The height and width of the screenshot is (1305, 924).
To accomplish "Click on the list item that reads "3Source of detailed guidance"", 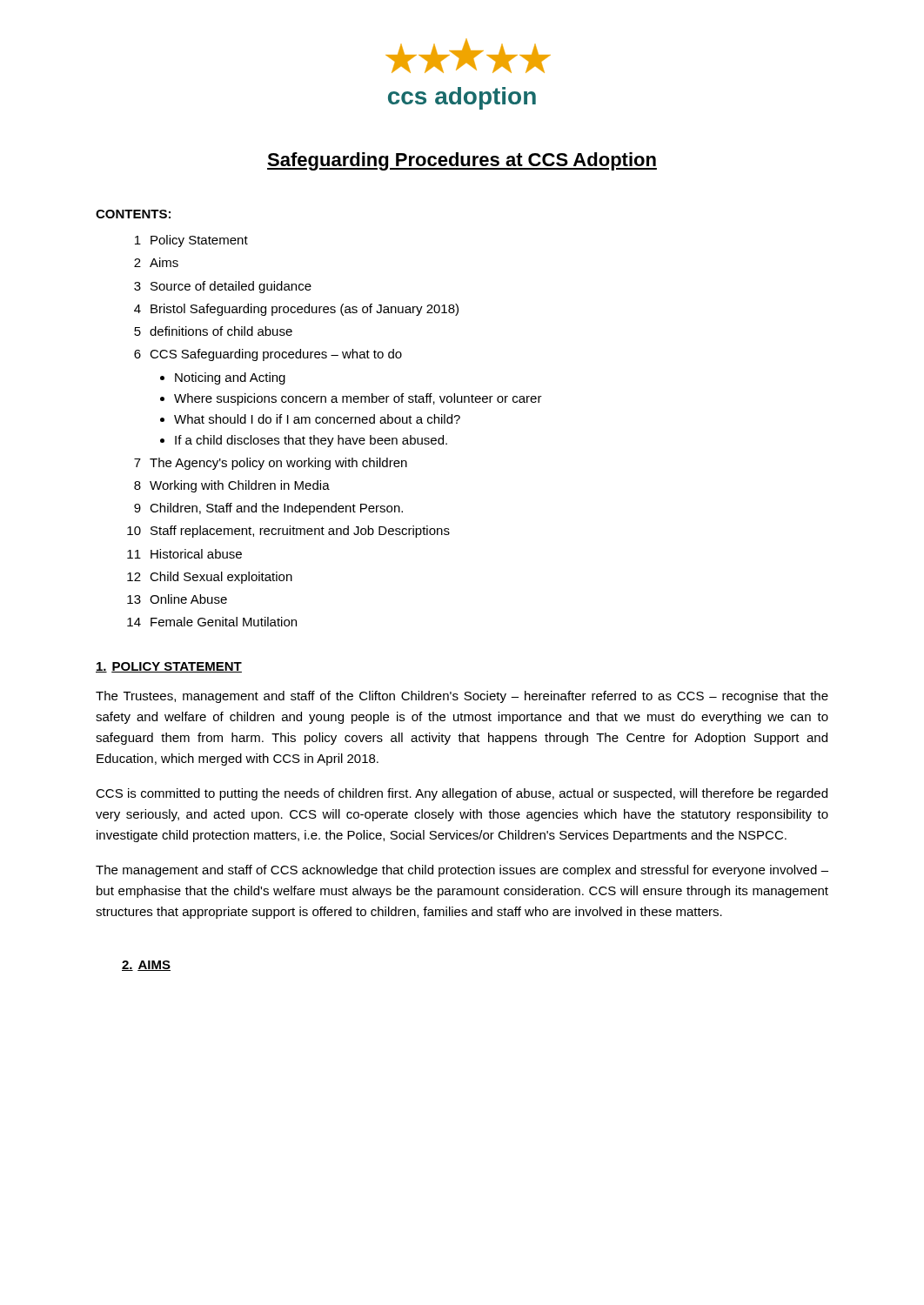I will click(217, 285).
